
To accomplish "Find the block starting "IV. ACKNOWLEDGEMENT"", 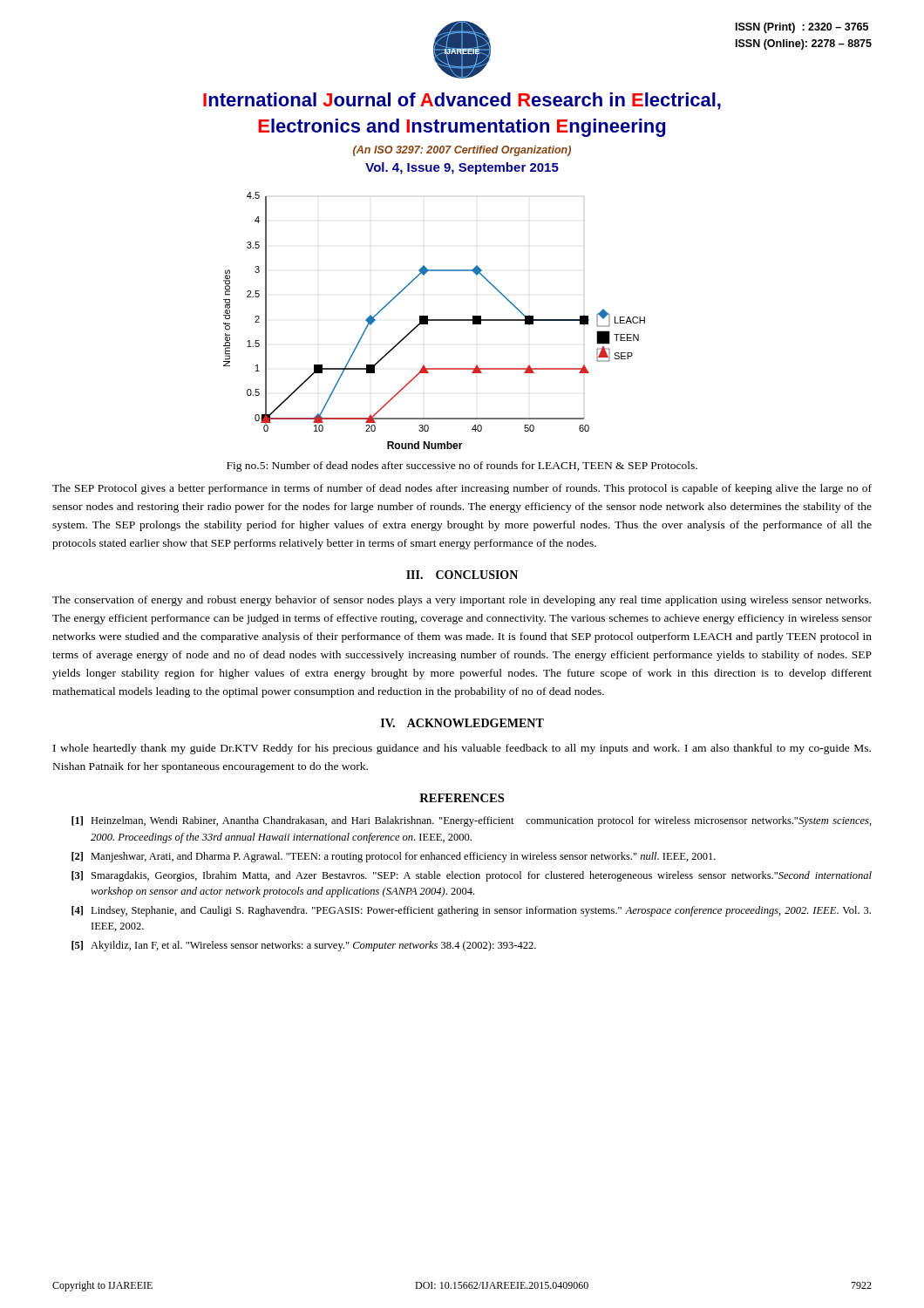I will coord(462,723).
